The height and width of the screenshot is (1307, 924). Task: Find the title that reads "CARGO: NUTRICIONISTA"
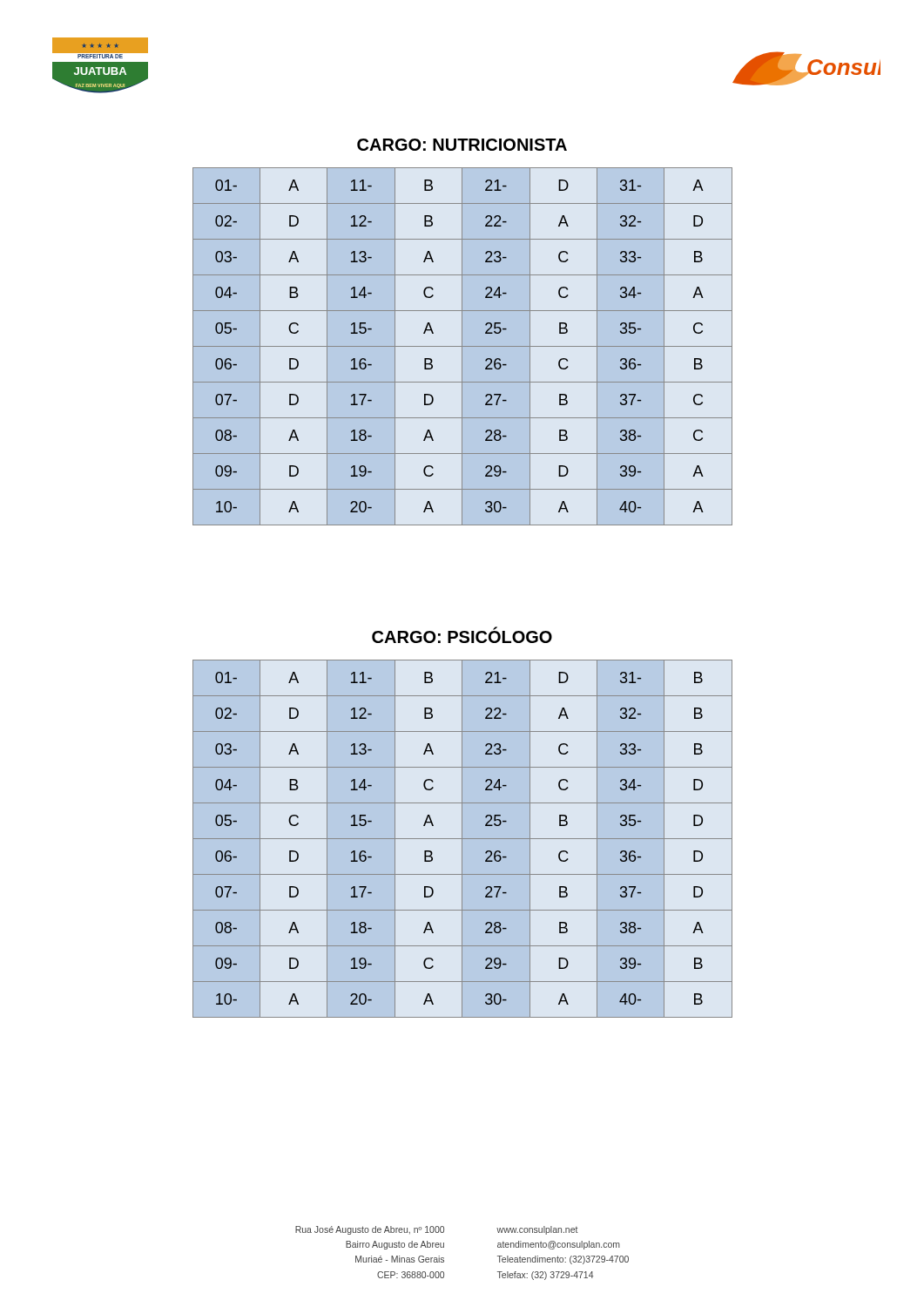point(462,145)
